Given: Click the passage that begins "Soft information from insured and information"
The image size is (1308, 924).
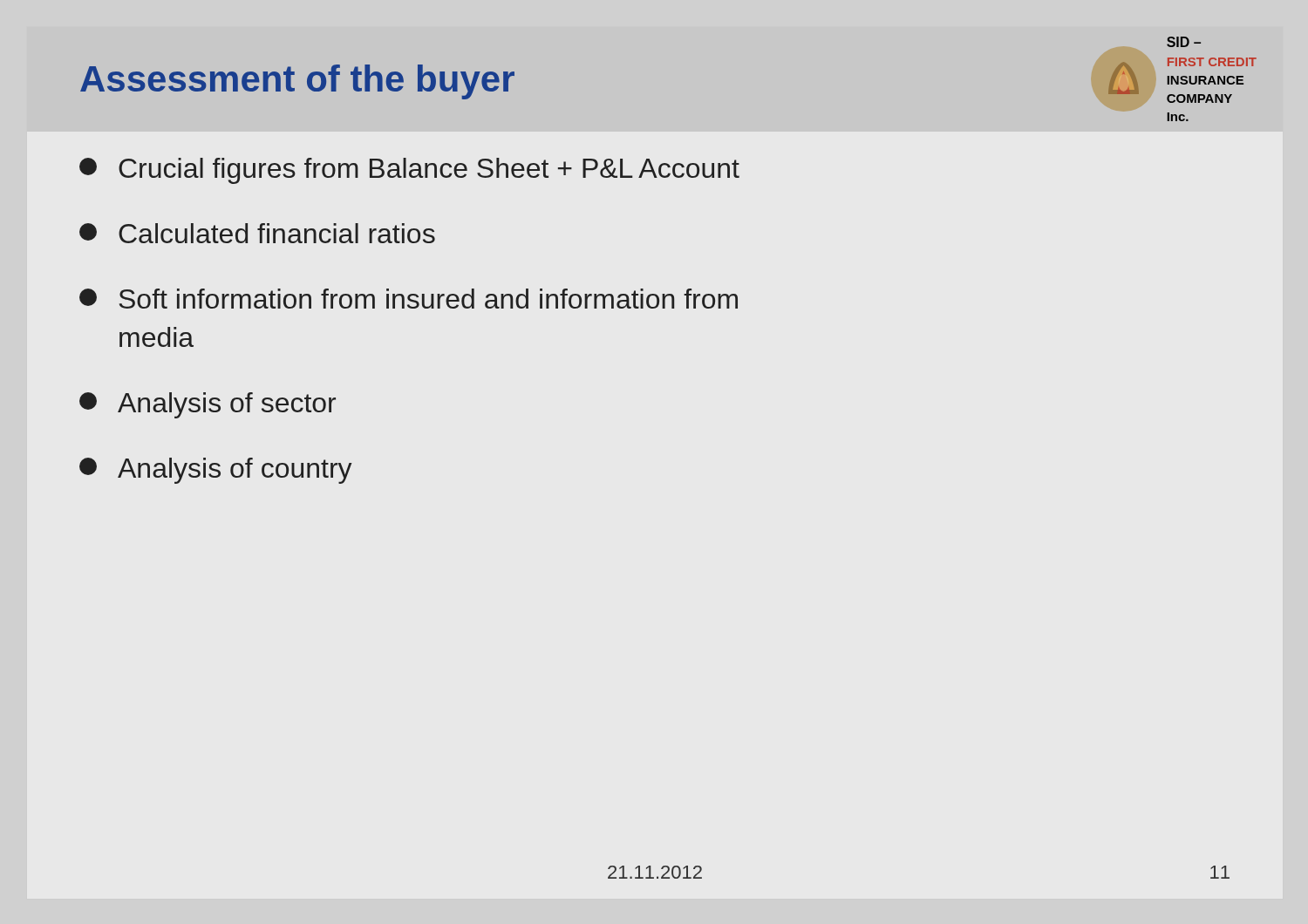Looking at the screenshot, I should click(x=410, y=319).
